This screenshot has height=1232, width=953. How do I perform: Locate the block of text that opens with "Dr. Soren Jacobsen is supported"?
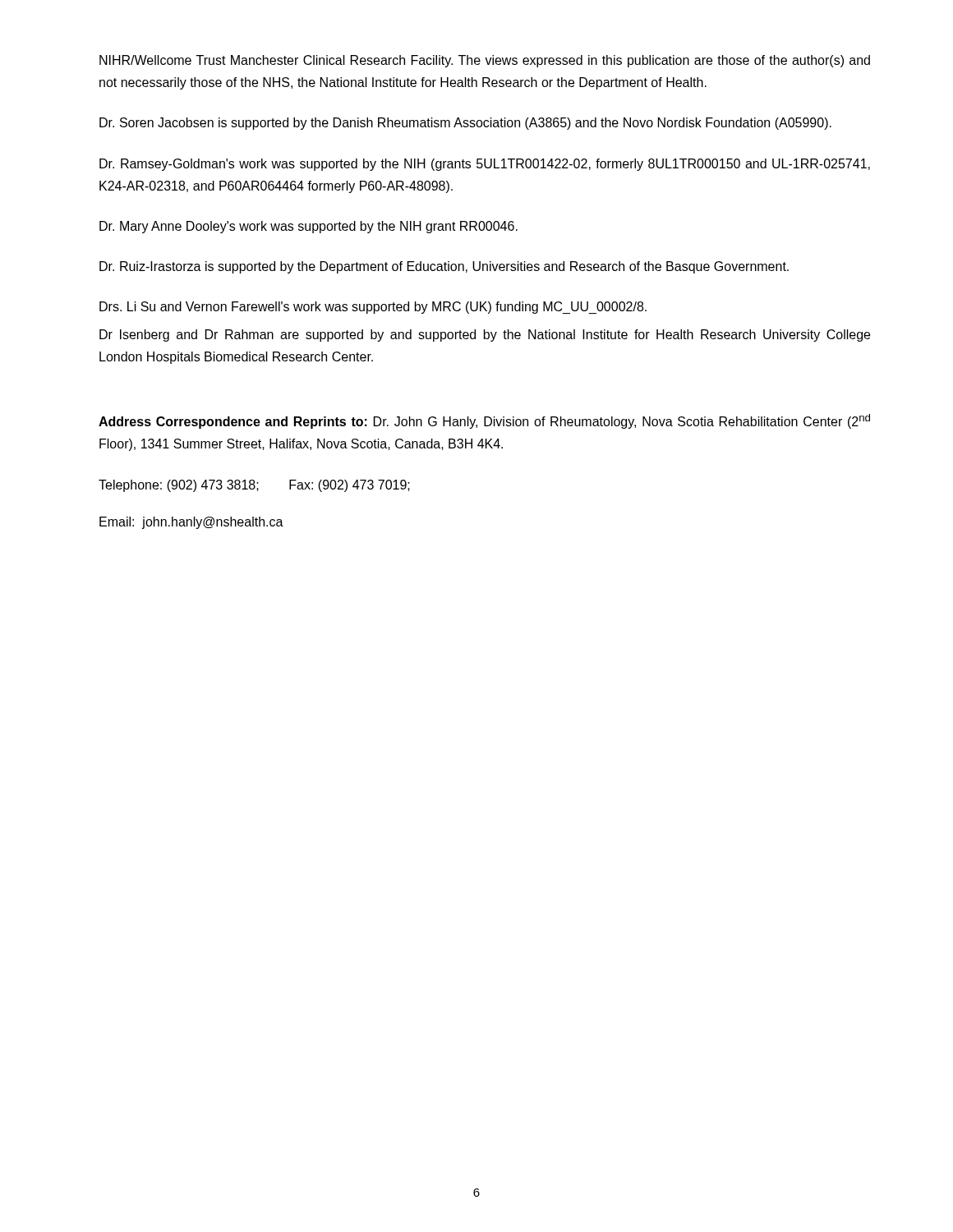465,123
